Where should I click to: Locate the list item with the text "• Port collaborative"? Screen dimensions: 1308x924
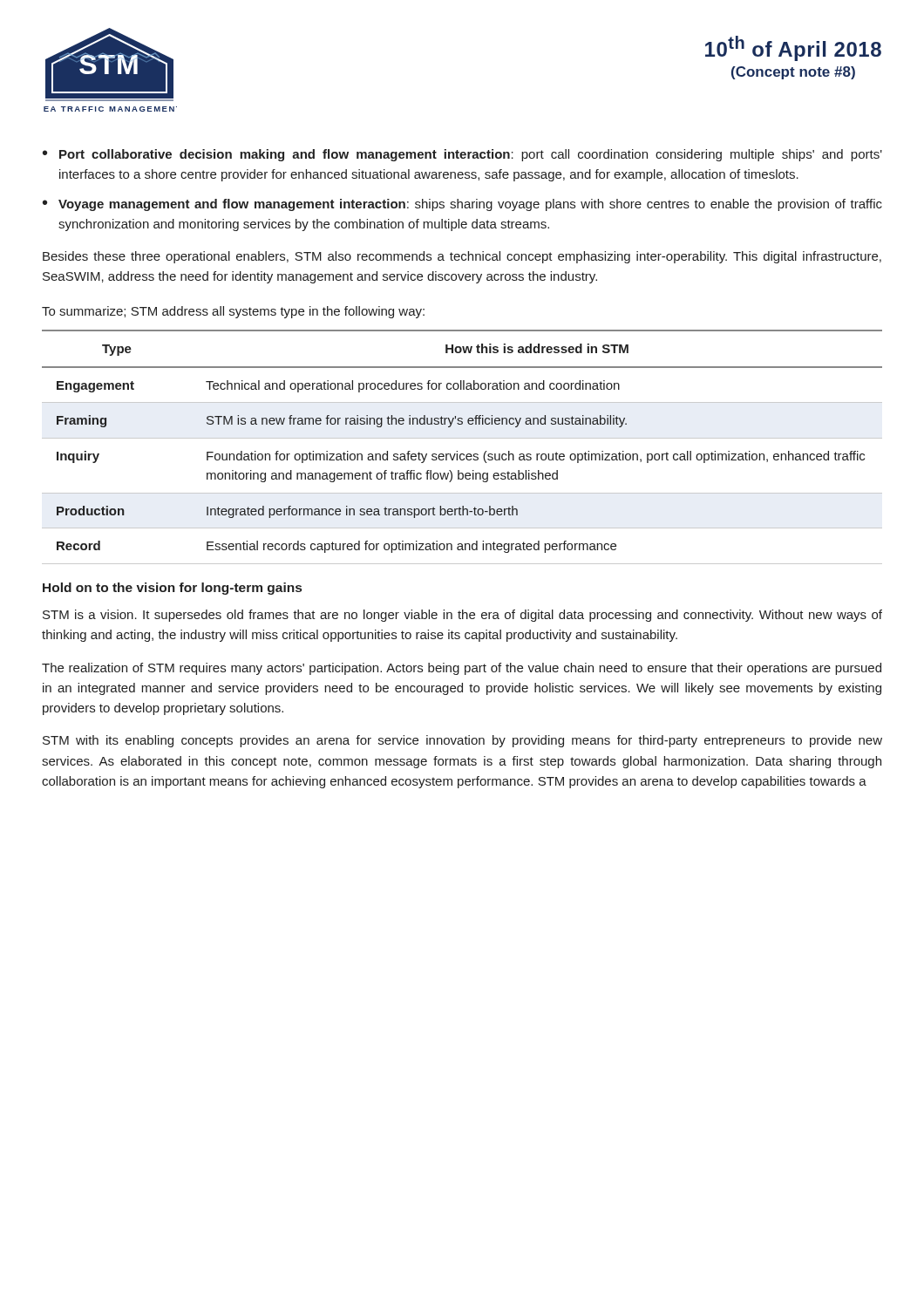click(x=462, y=164)
